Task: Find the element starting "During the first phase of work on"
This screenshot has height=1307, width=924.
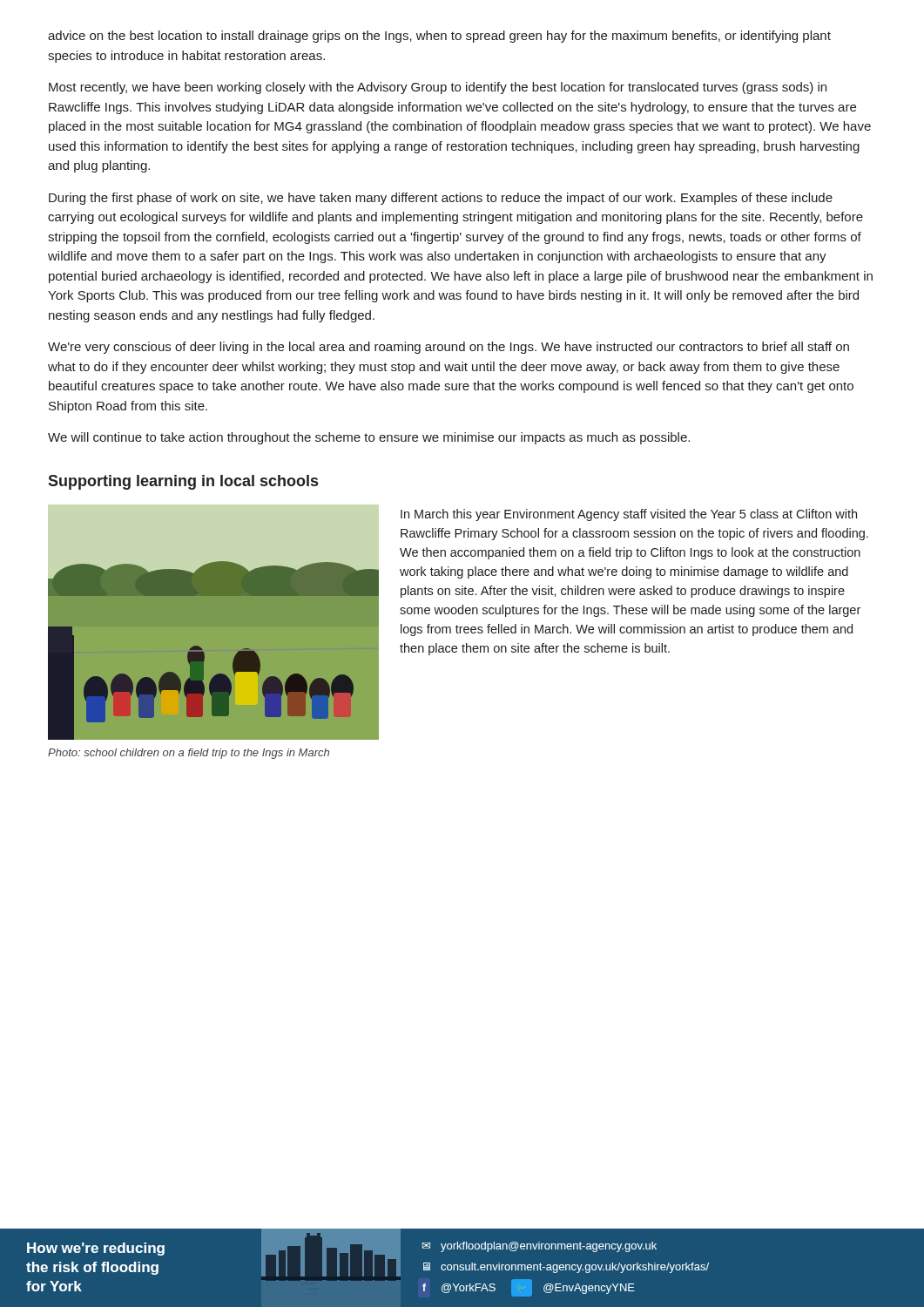Action: pos(461,256)
